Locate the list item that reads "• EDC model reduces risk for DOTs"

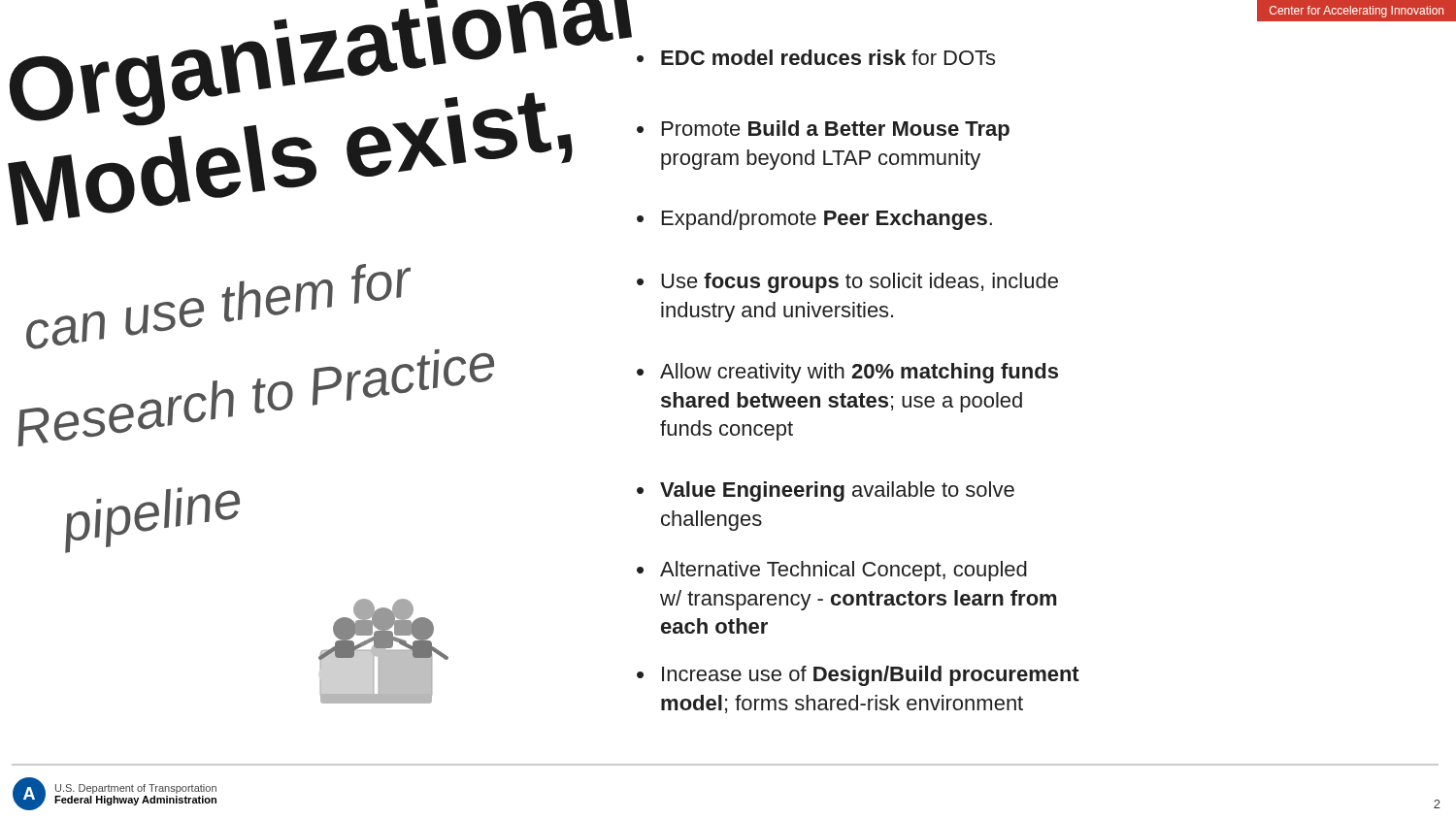point(816,60)
